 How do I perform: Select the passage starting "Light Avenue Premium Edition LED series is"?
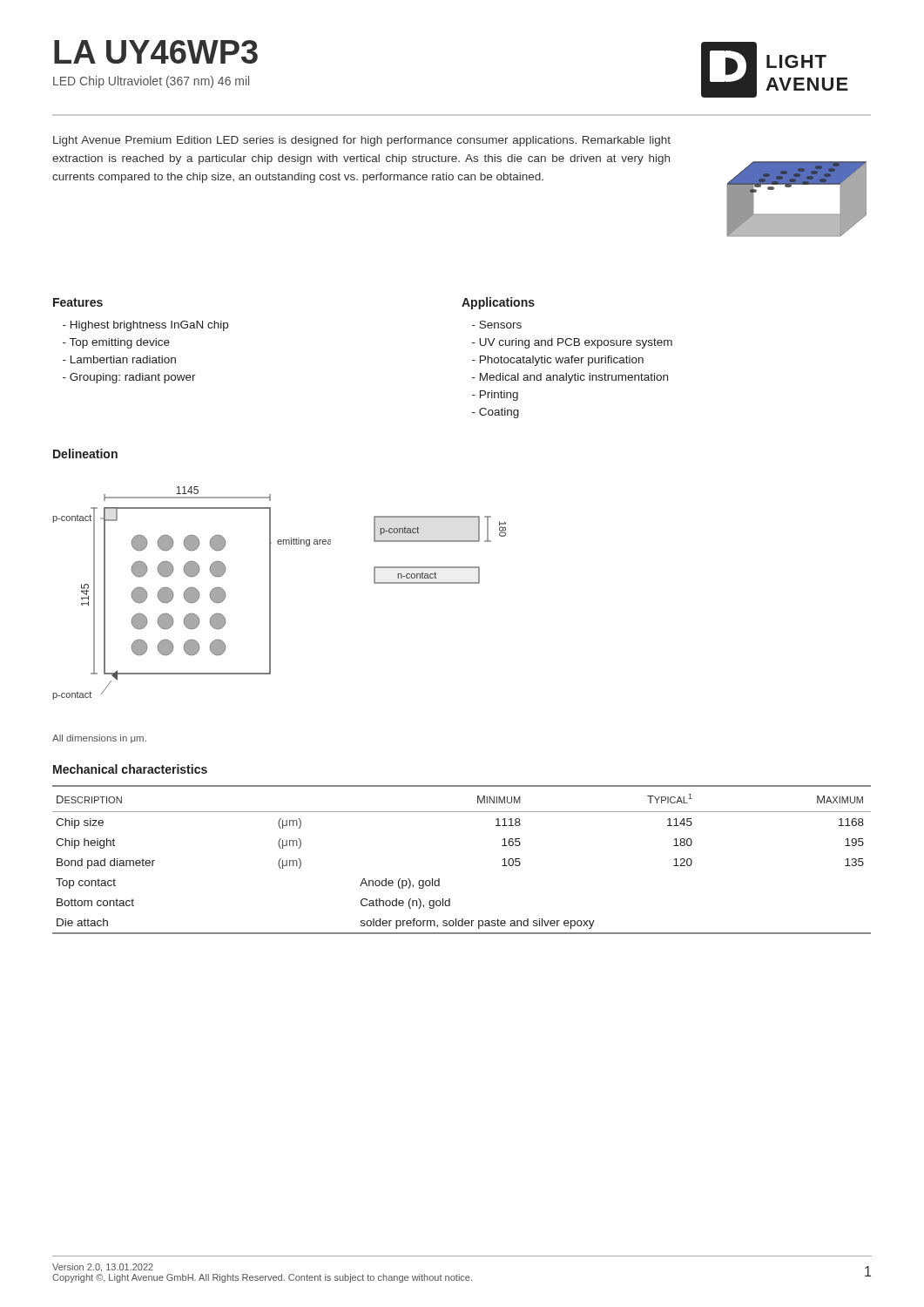coord(361,158)
